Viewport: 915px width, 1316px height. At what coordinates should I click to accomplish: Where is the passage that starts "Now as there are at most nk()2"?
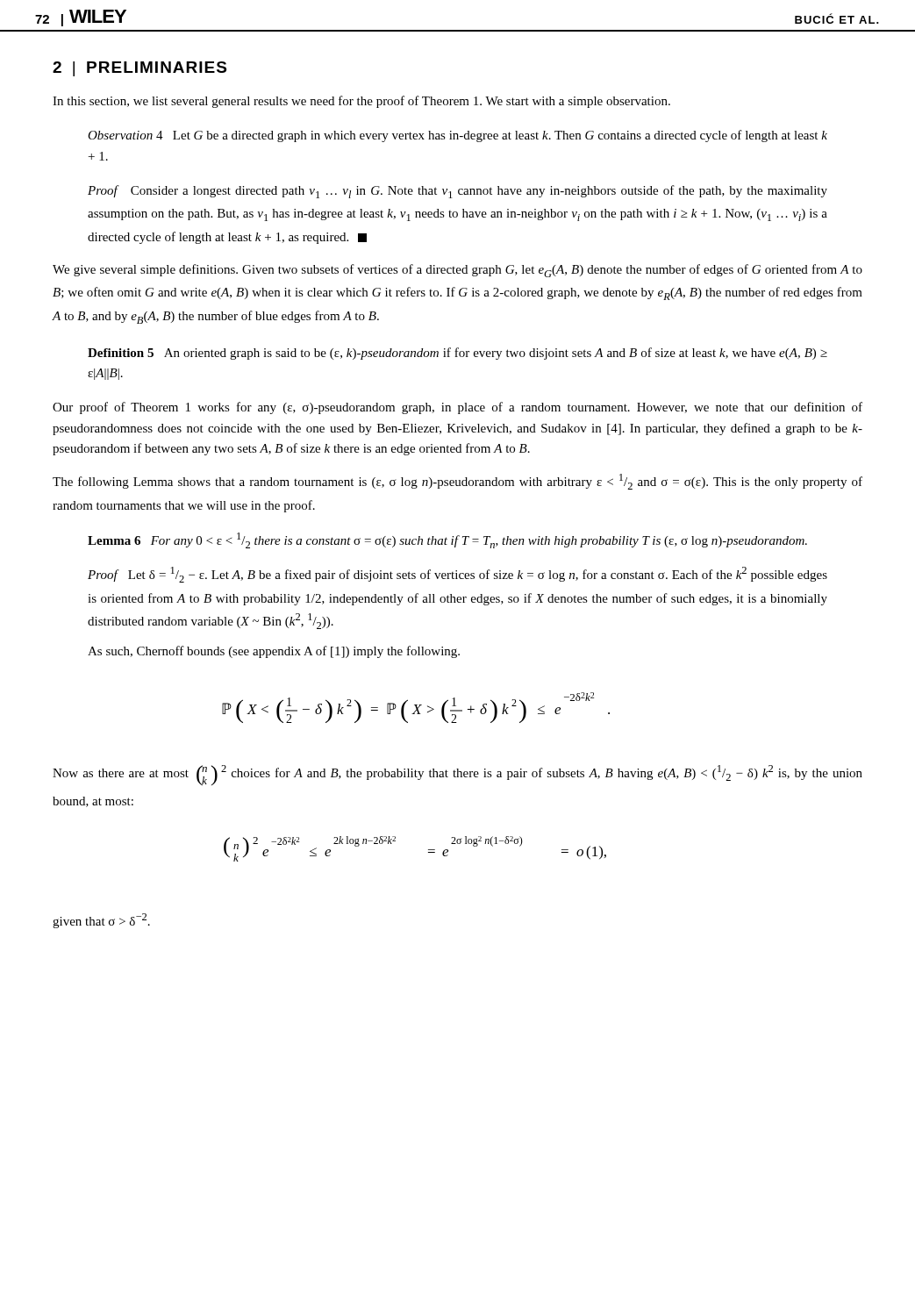458,785
